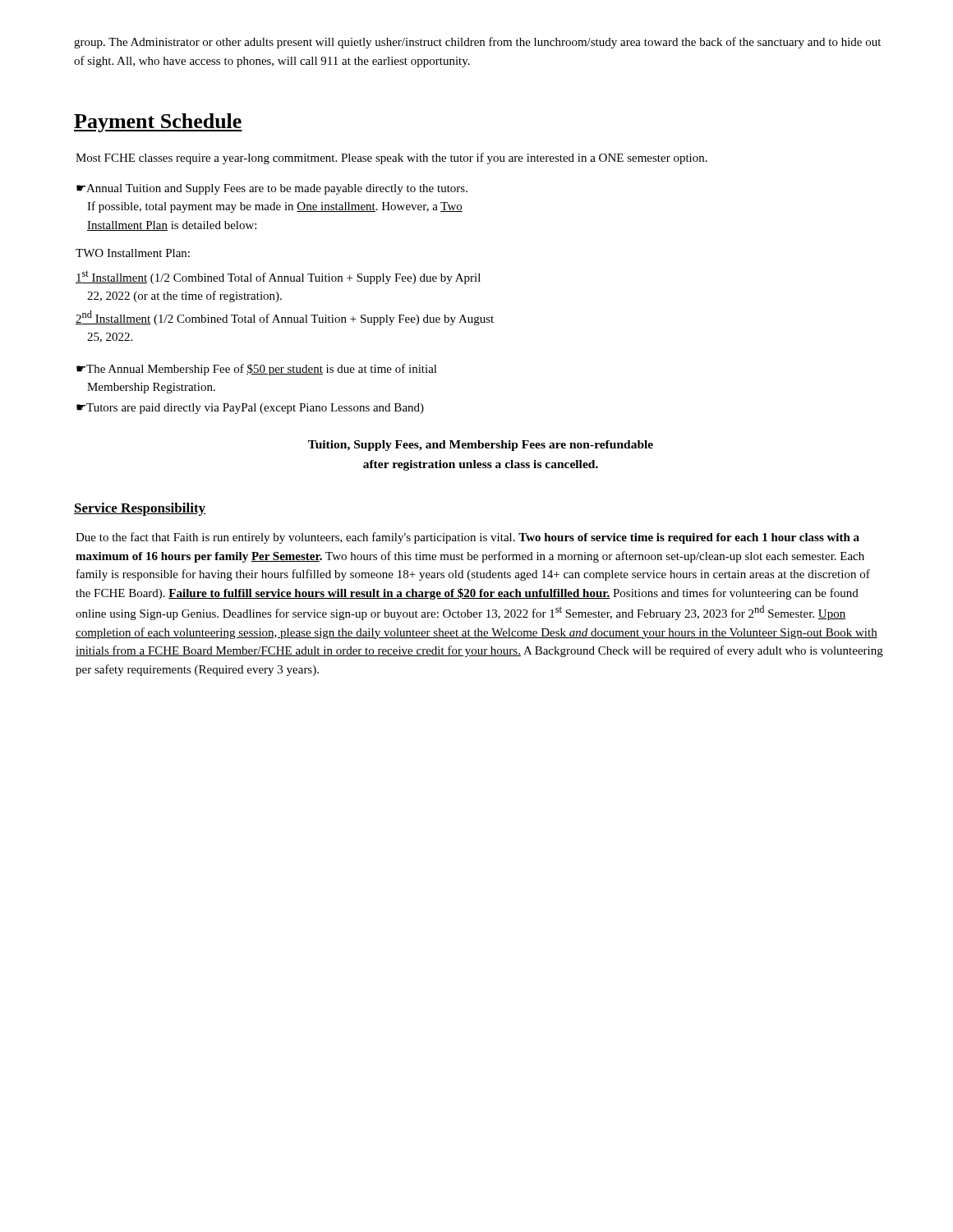Where is the passage that starts "1st Installment (1/2 Combined Total of Annual"?
953x1232 pixels.
point(278,286)
